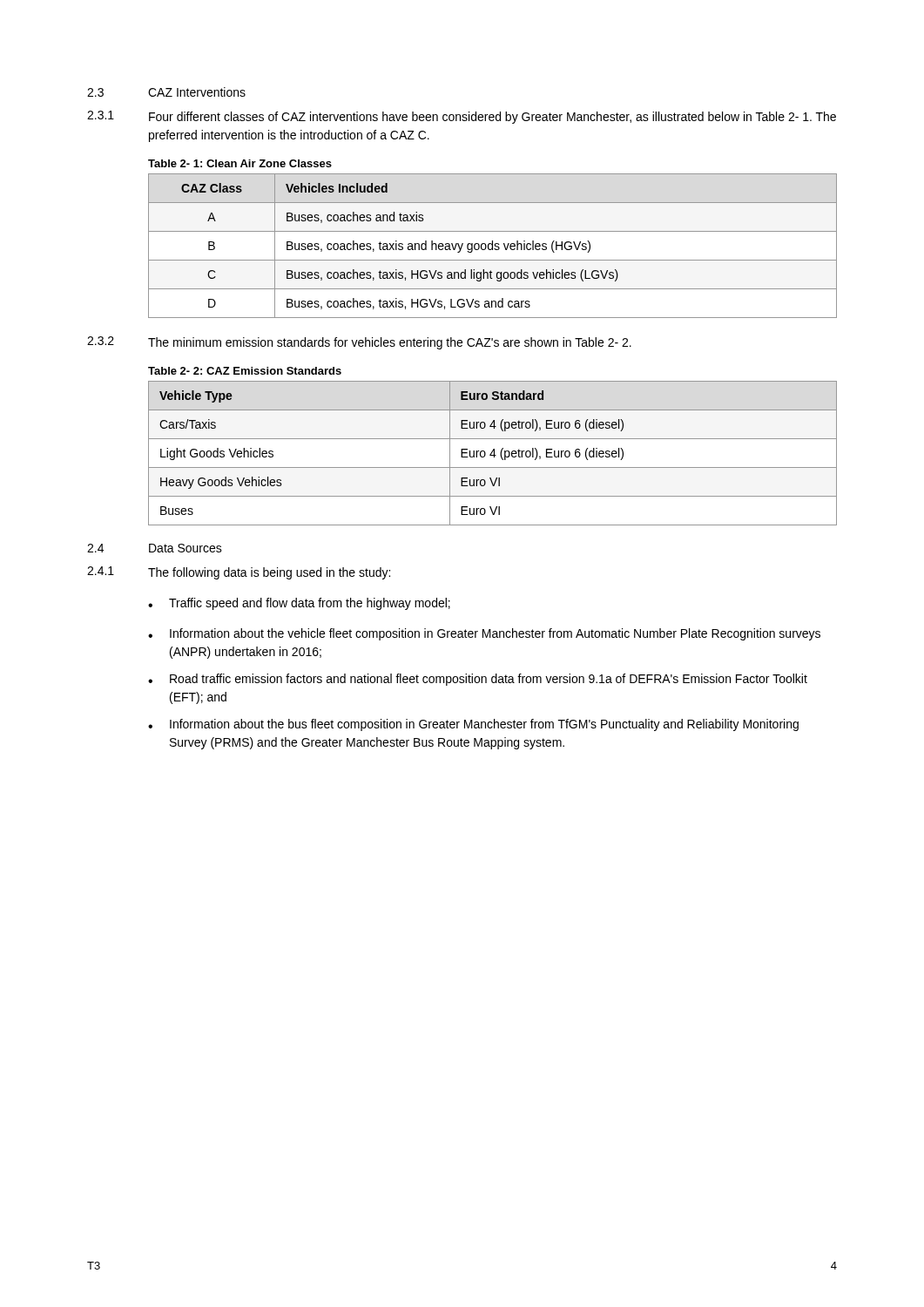This screenshot has height=1307, width=924.
Task: Click on the table containing "Buses, coaches and taxis"
Action: tap(492, 246)
